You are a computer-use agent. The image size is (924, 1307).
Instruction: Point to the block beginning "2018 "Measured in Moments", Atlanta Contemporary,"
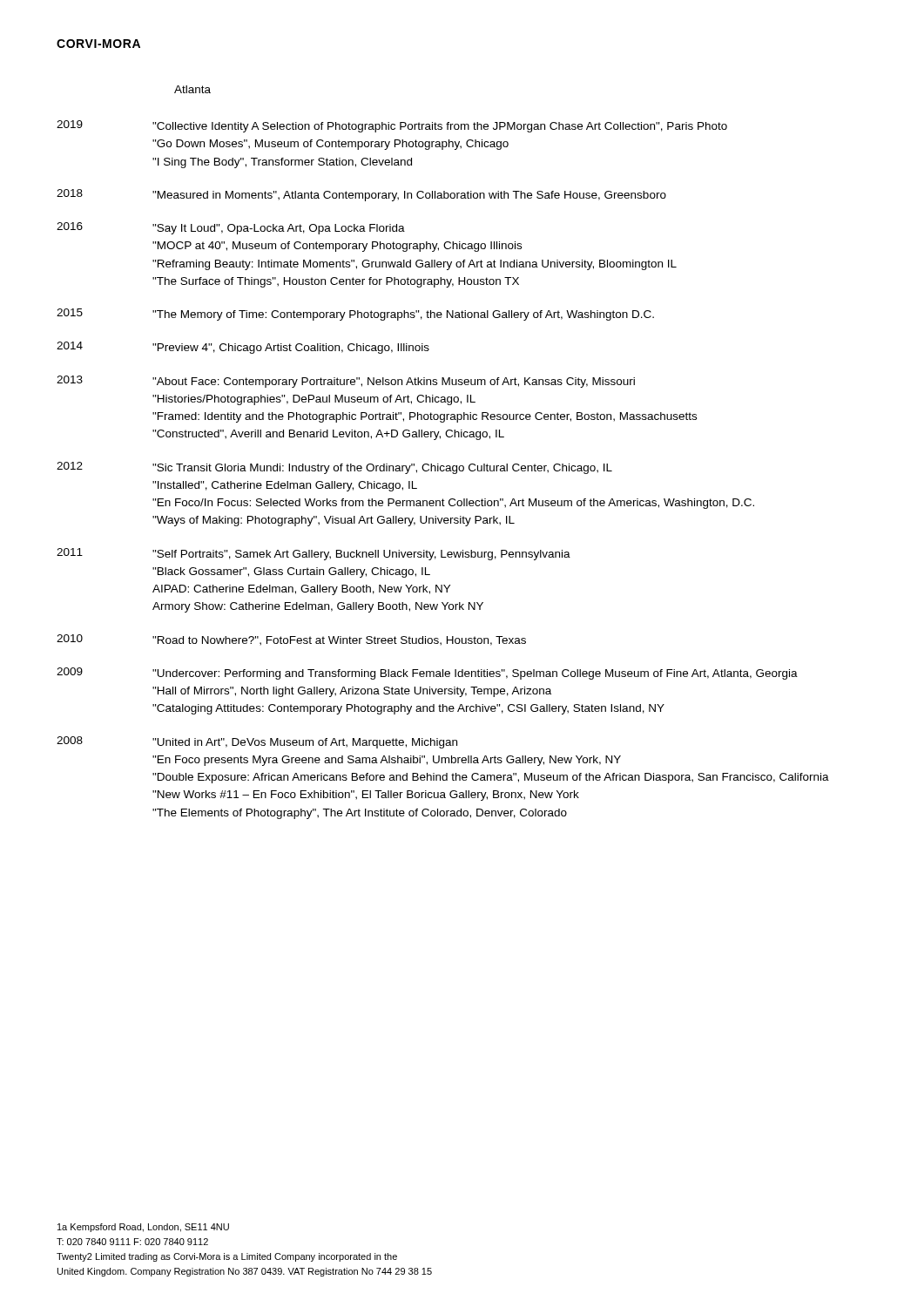462,195
